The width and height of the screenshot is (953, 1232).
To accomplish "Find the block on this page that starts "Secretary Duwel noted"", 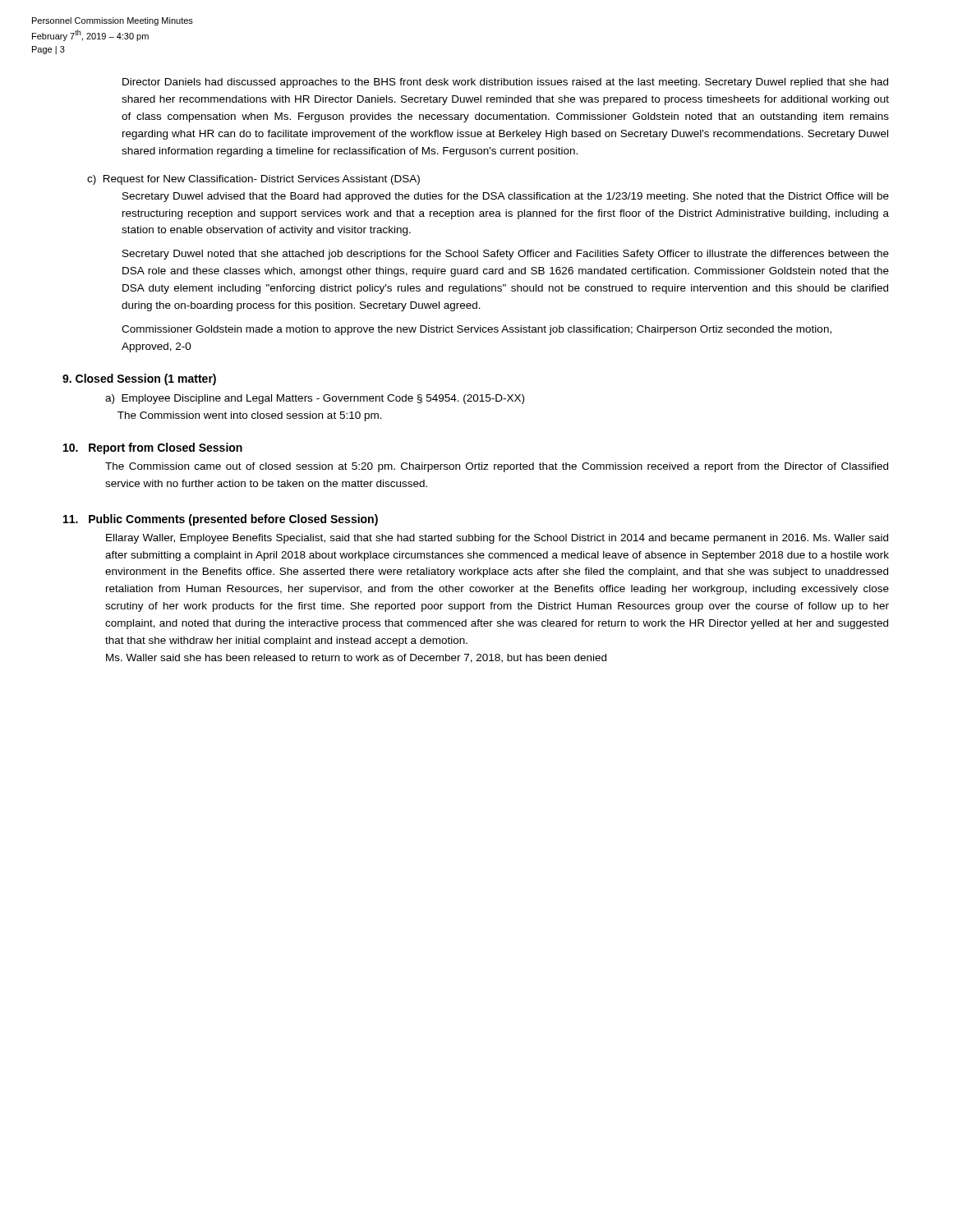I will tap(505, 279).
